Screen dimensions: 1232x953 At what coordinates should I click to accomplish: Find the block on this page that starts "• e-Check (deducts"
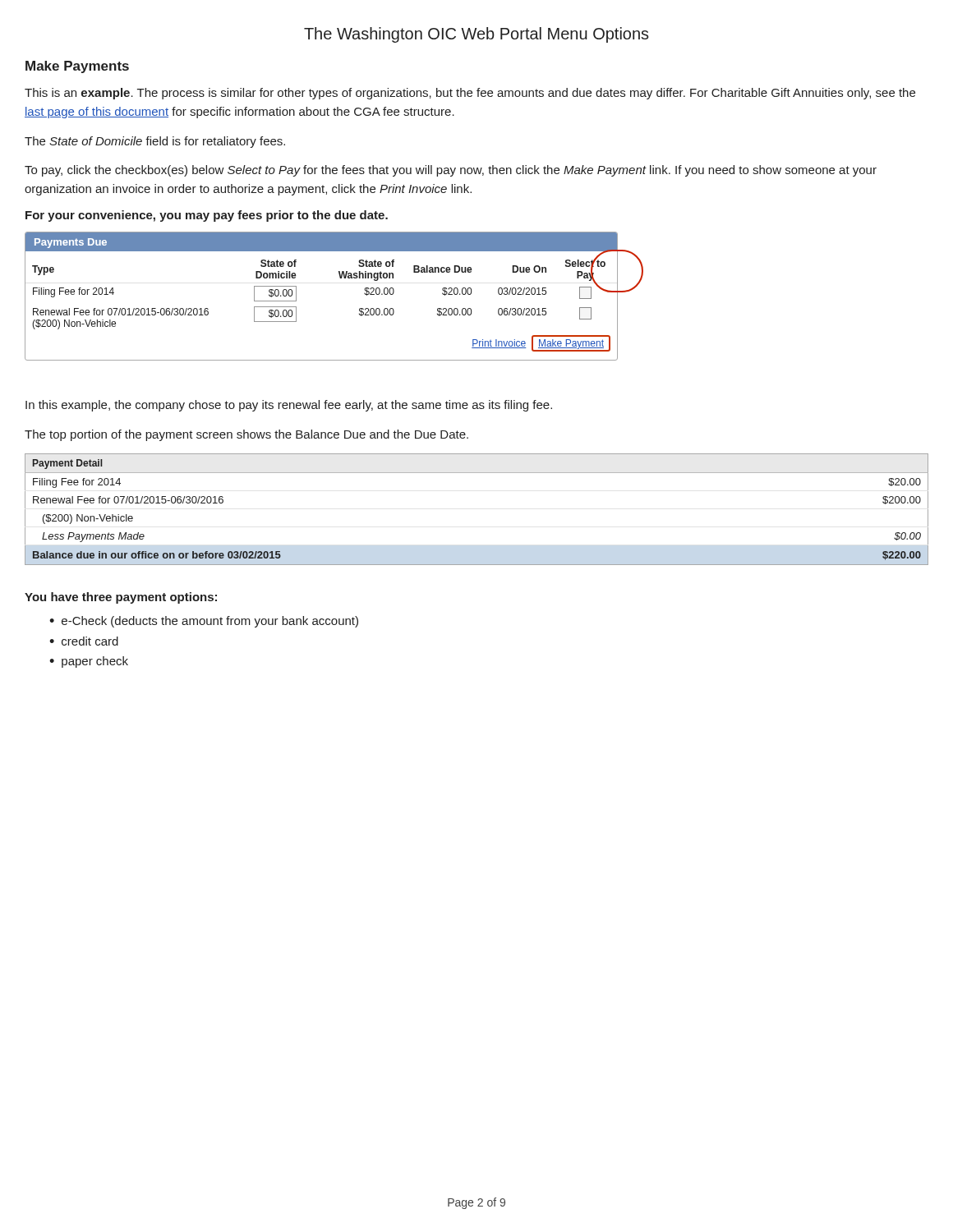pos(204,621)
